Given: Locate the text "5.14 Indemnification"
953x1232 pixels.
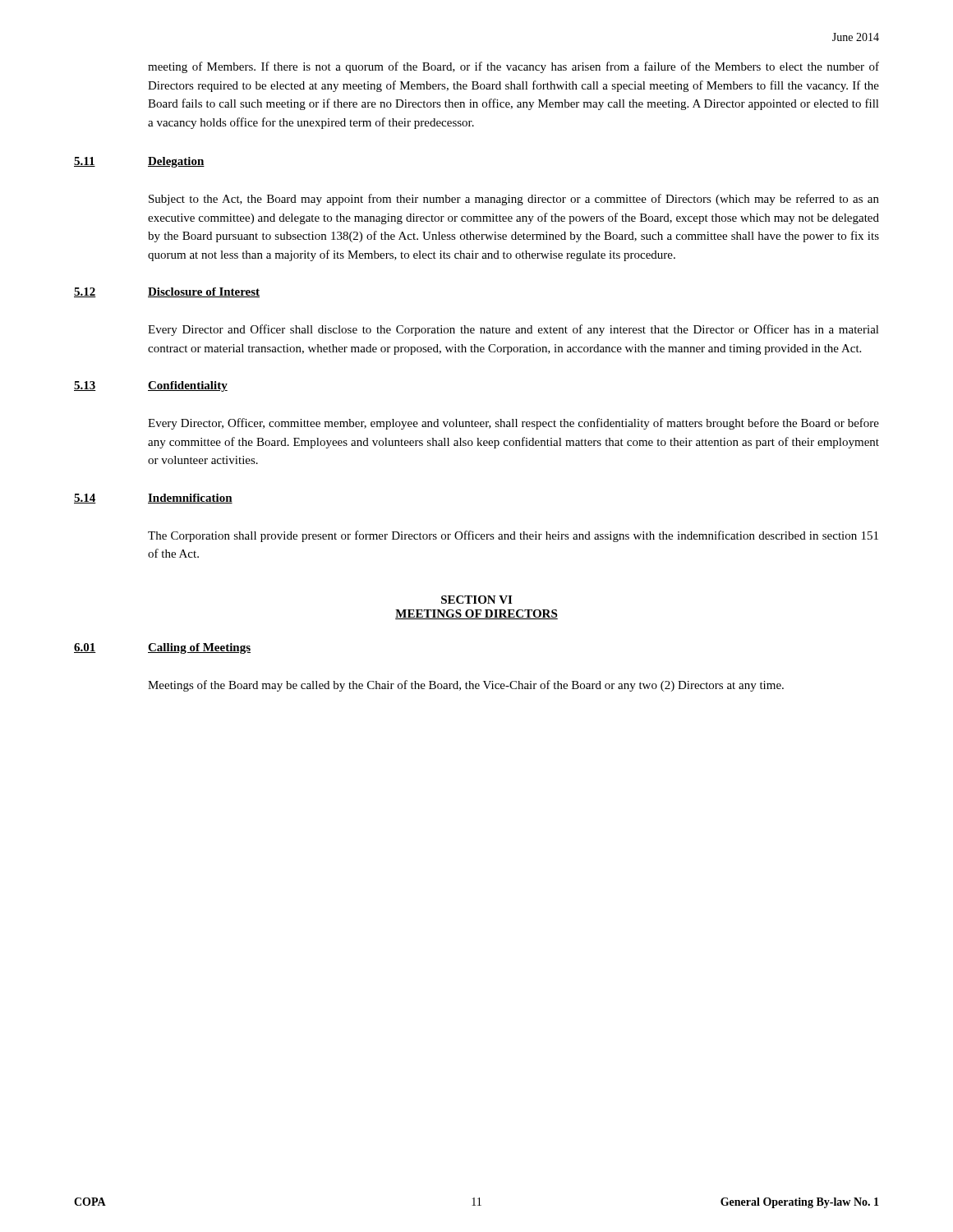Looking at the screenshot, I should [153, 498].
